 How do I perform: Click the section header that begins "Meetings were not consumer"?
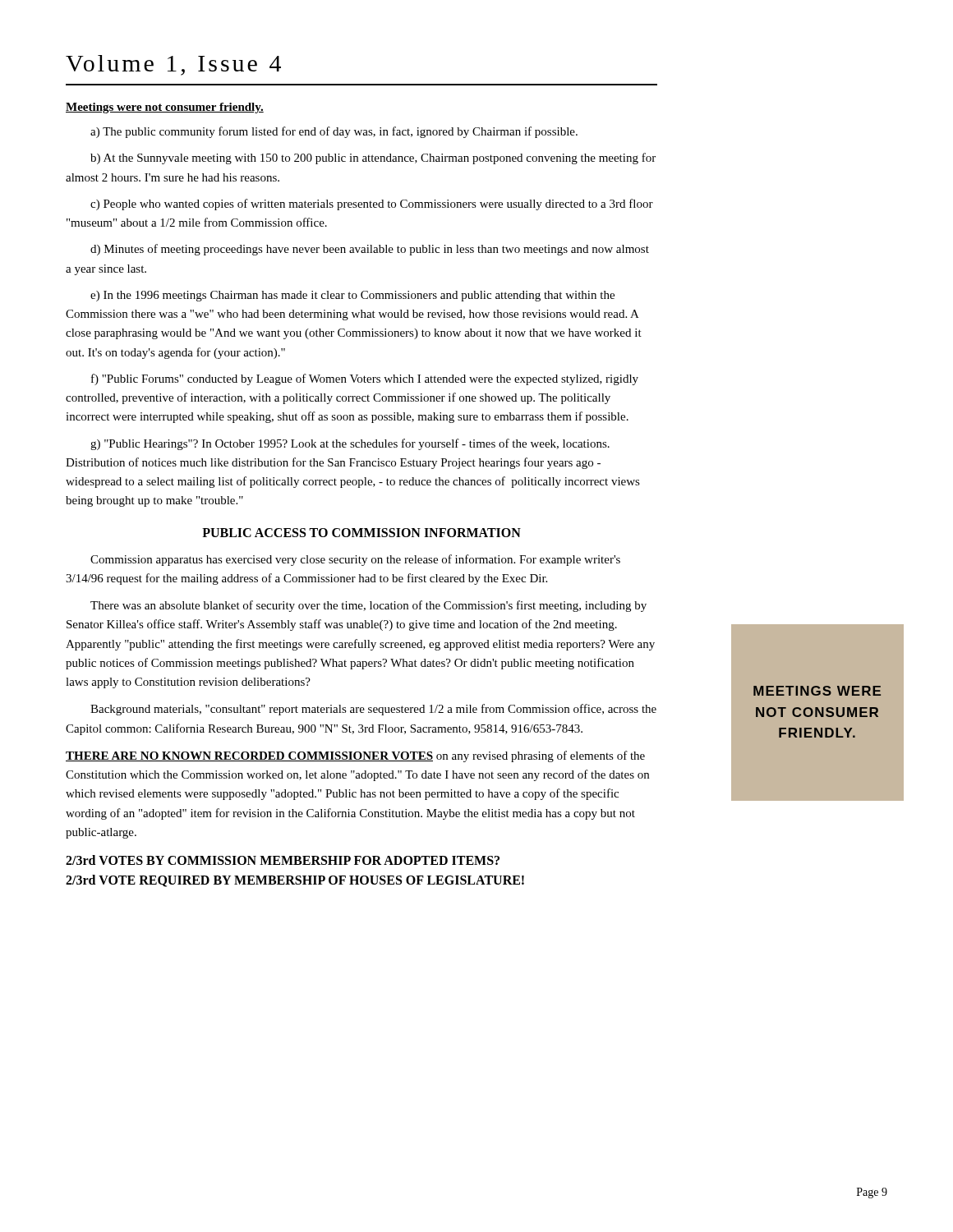pos(165,107)
